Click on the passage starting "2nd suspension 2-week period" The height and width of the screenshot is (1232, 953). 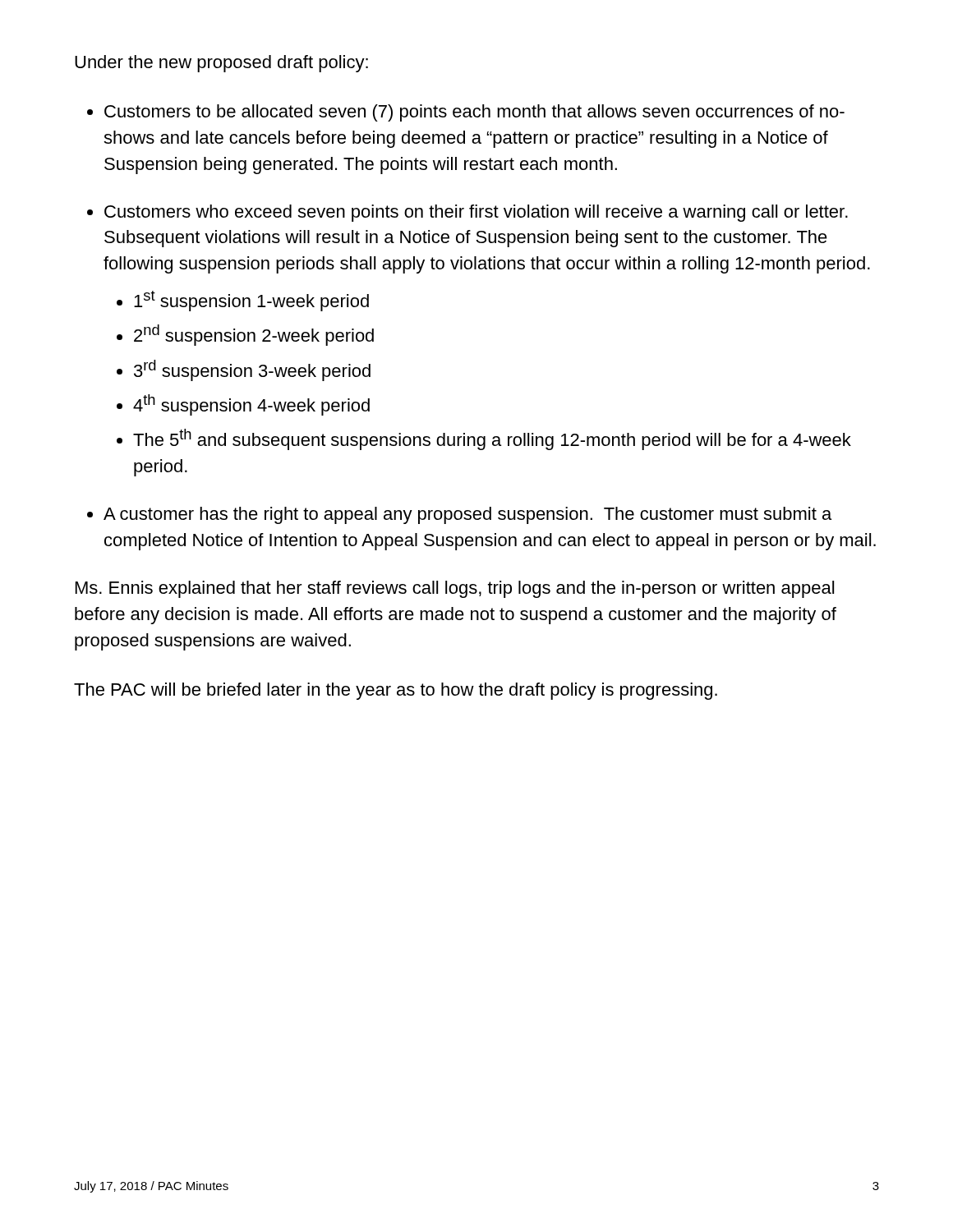tap(254, 334)
